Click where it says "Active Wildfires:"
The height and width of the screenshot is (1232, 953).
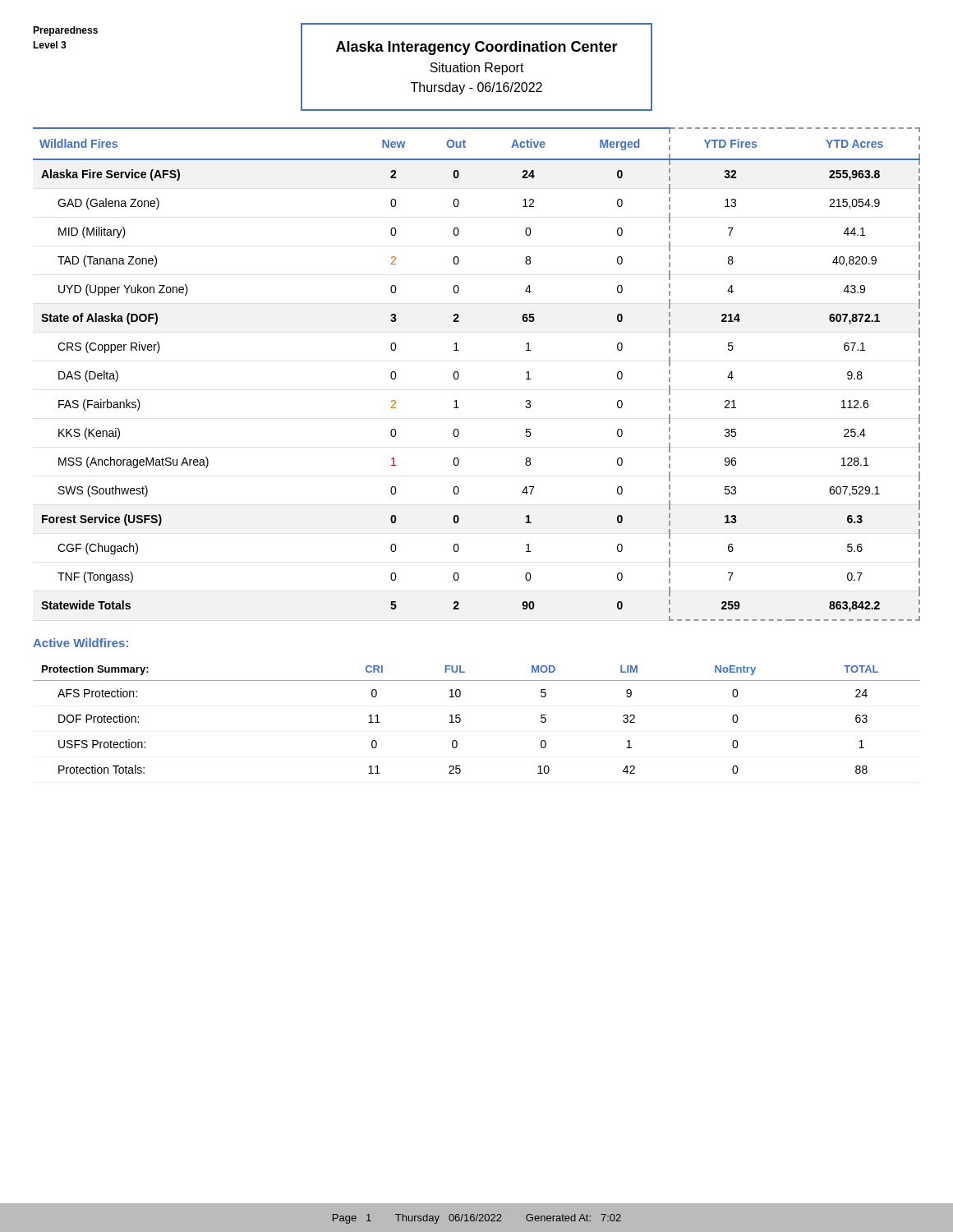point(81,643)
